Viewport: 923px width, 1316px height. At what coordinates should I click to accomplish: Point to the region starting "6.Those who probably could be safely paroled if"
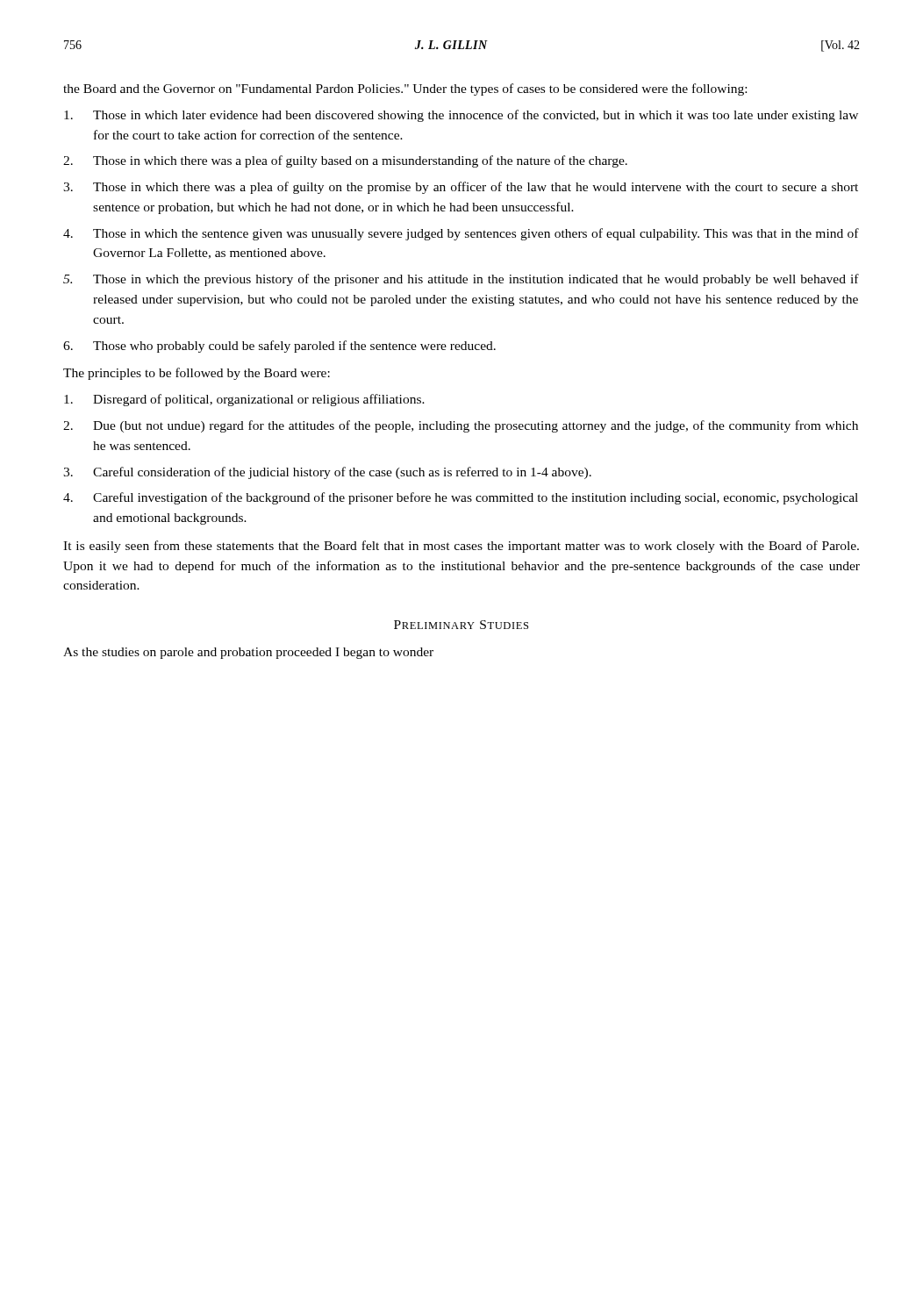point(461,346)
